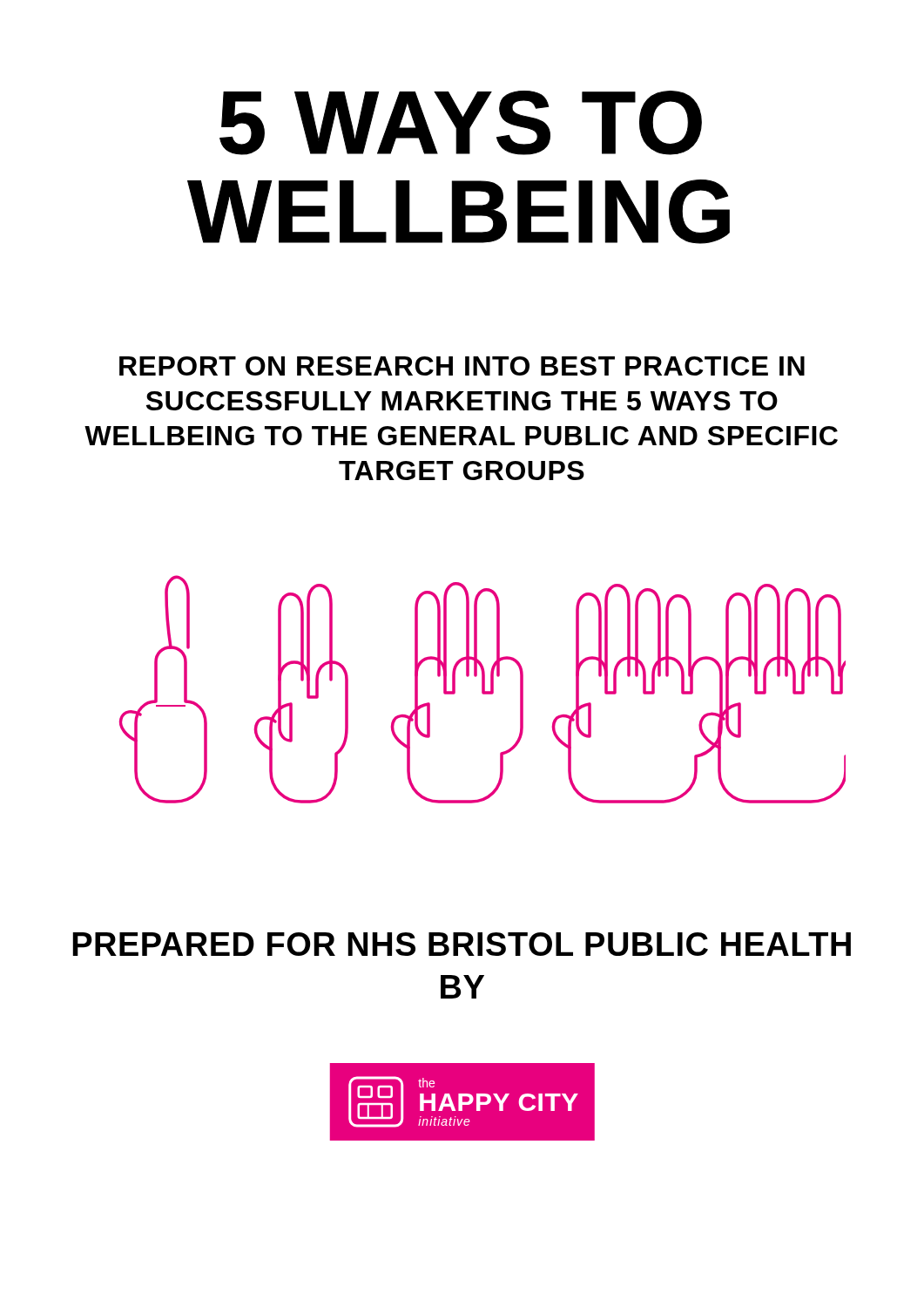Find "Prepared for NHS Bristol Public Healthby" on this page

(462, 966)
